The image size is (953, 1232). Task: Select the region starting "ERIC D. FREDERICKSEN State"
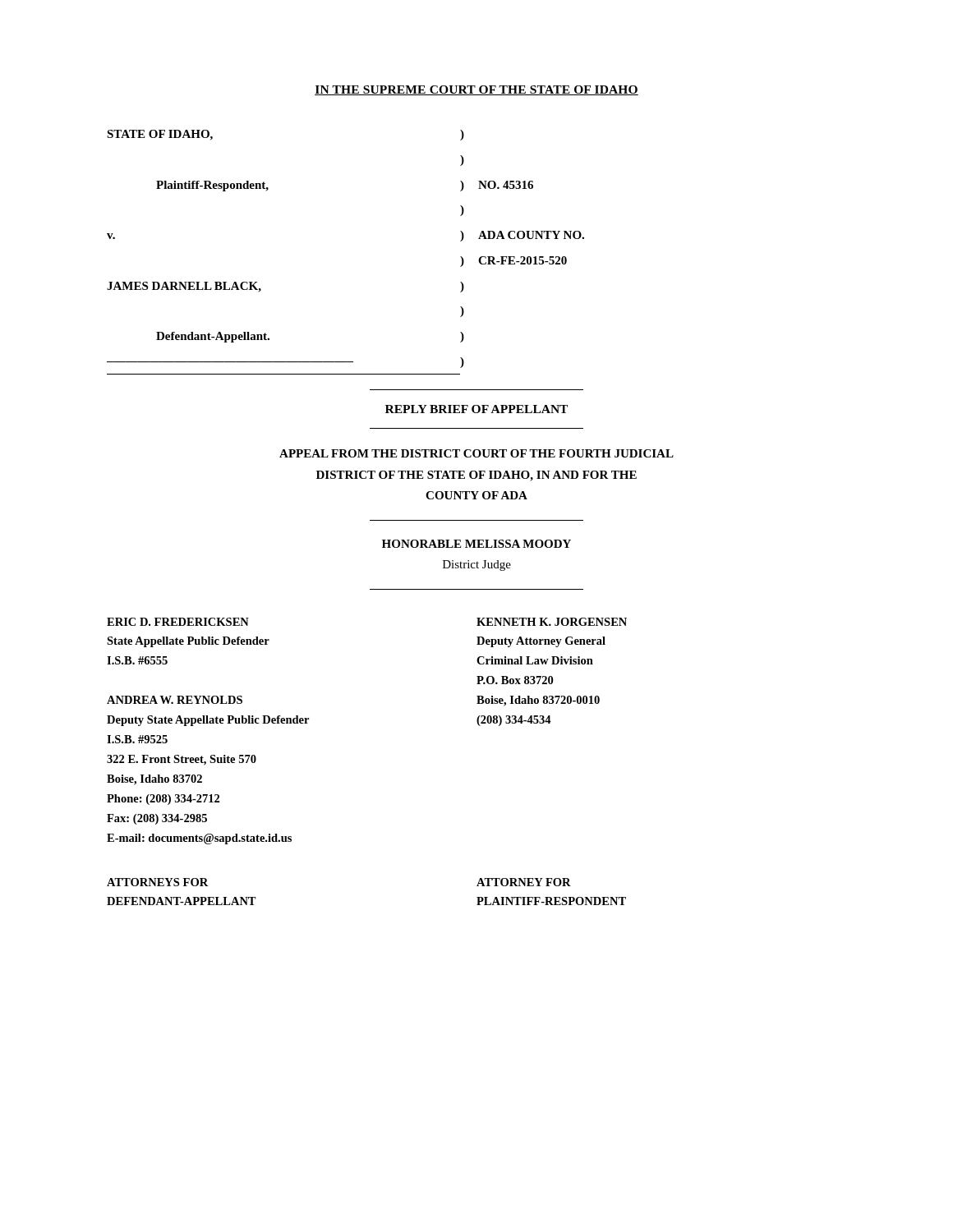pyautogui.click(x=292, y=730)
